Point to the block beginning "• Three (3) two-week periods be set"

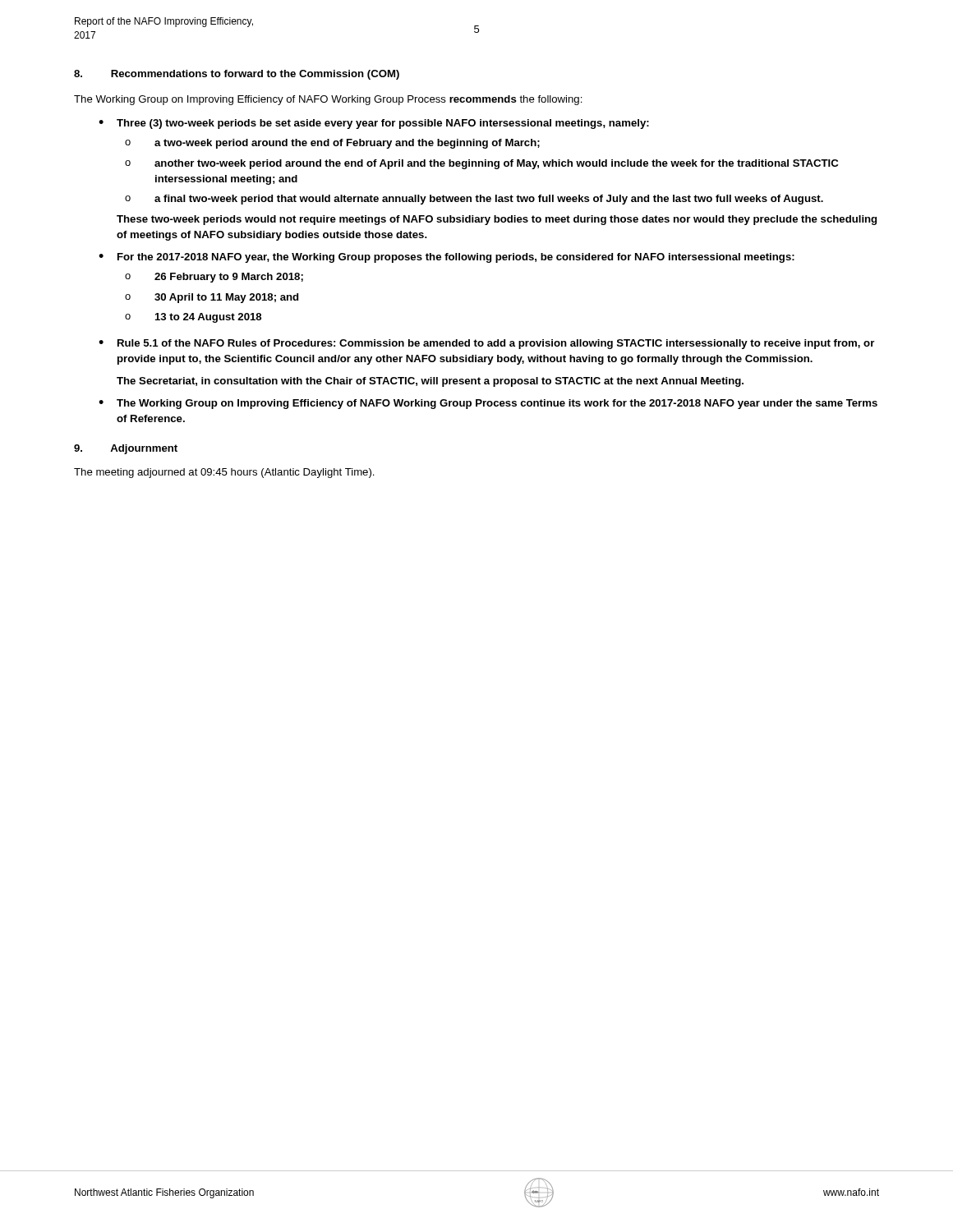point(374,124)
